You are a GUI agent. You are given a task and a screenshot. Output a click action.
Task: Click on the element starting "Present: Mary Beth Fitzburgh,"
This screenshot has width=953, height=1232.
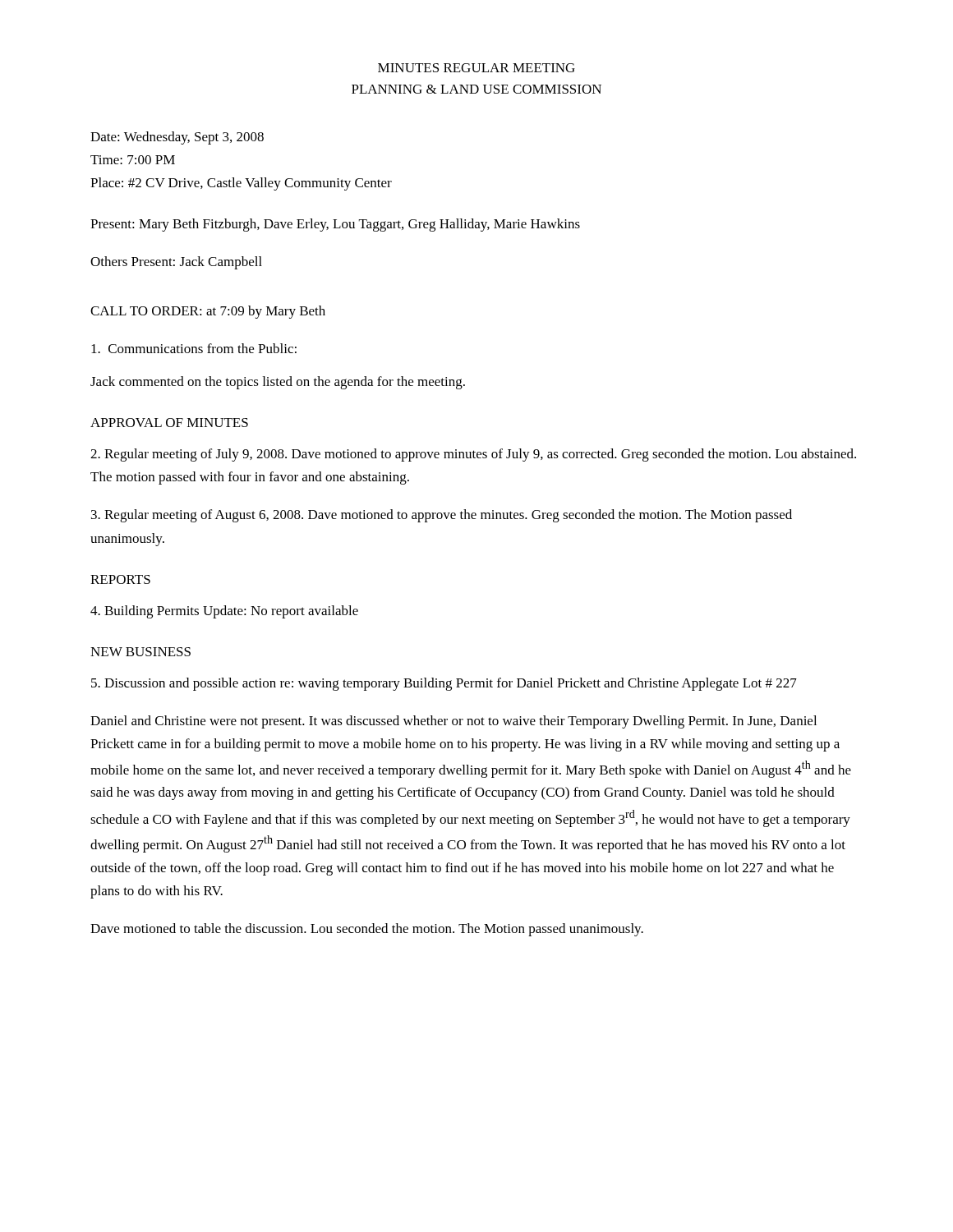(335, 224)
